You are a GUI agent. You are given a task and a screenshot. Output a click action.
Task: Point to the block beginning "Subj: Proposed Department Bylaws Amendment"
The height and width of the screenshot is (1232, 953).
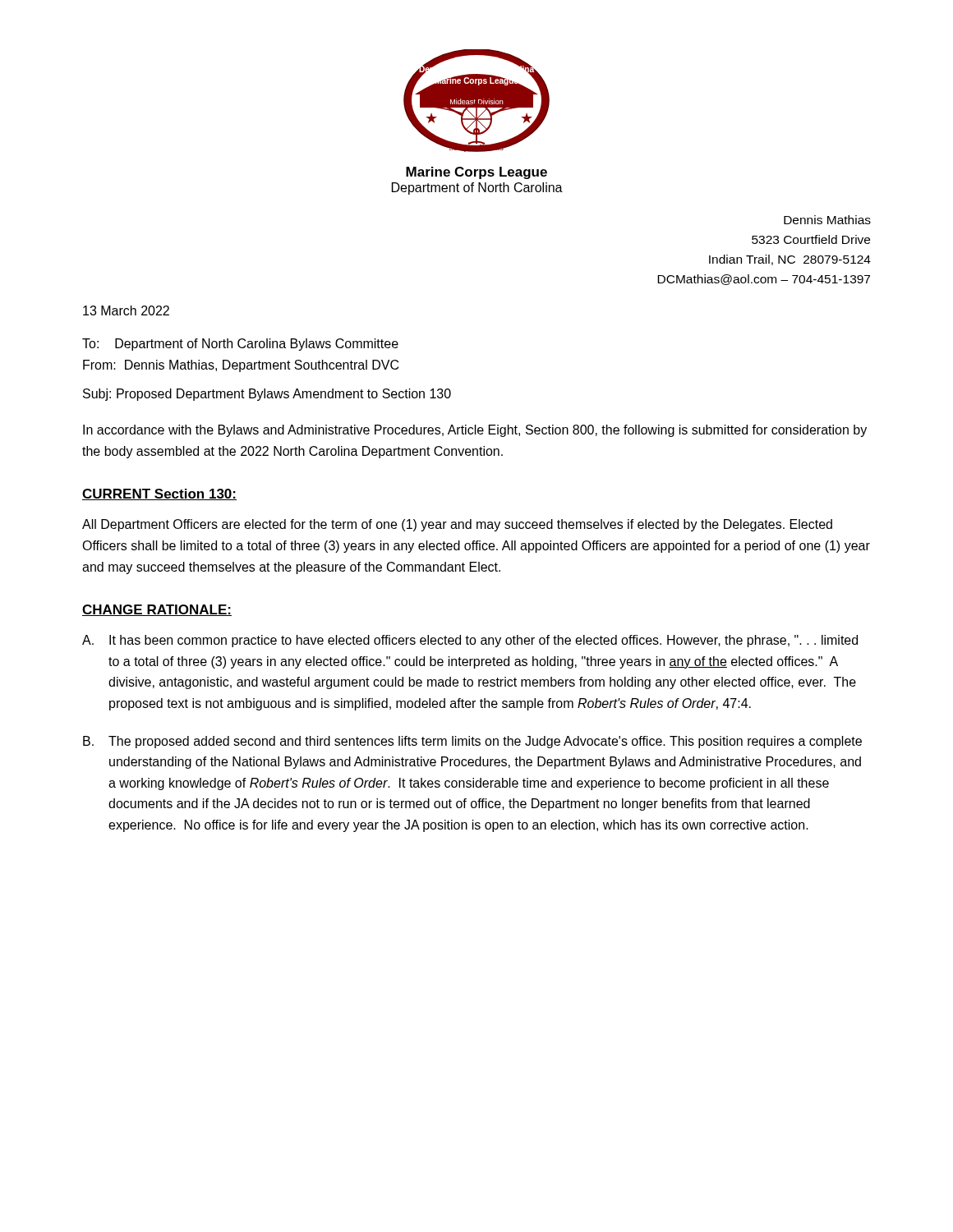tap(267, 394)
